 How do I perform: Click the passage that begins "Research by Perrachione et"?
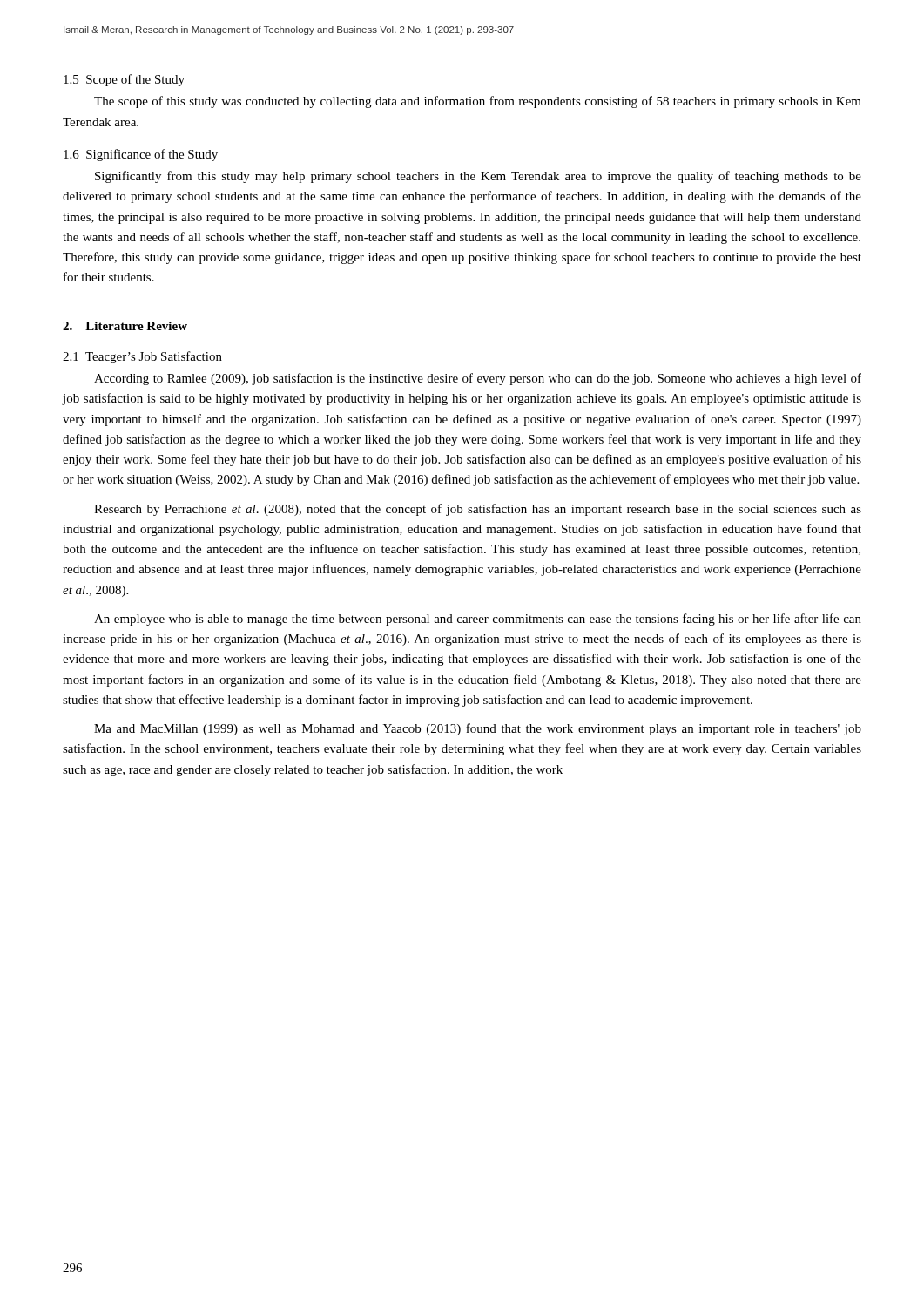point(462,549)
